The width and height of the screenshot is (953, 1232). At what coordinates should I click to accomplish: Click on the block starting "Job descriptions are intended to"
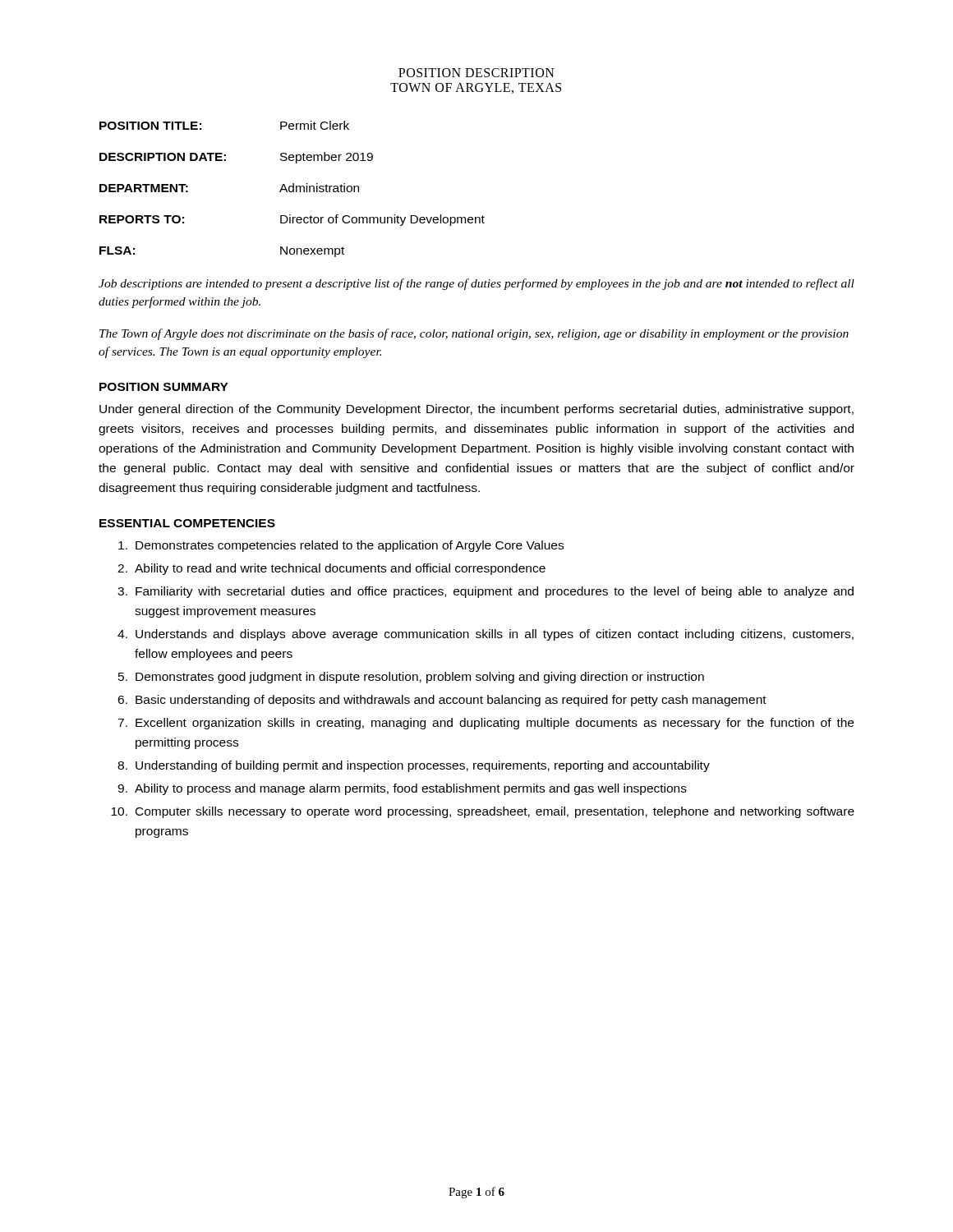point(476,292)
